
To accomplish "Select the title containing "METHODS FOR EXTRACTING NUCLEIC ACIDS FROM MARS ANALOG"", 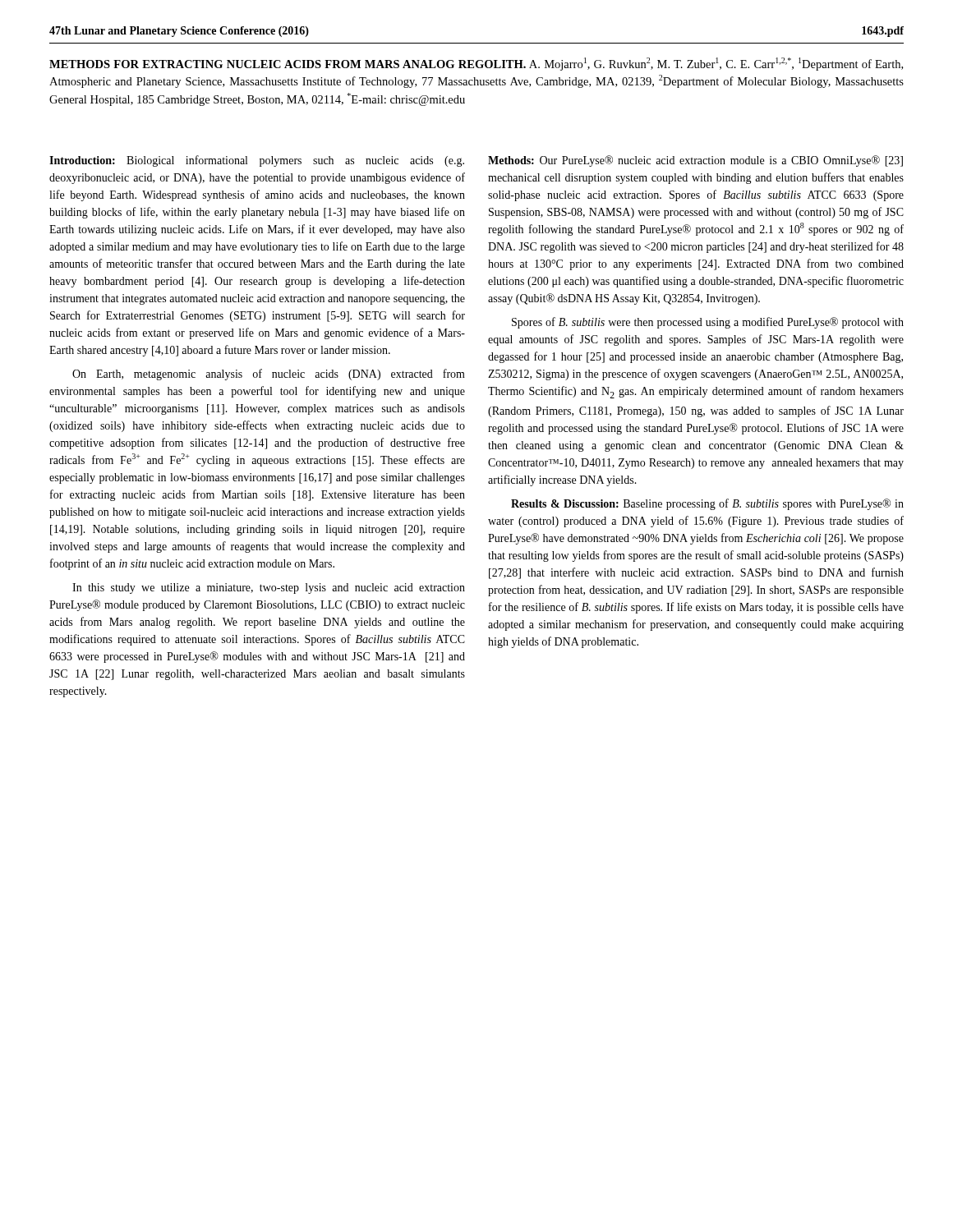I will pyautogui.click(x=476, y=82).
